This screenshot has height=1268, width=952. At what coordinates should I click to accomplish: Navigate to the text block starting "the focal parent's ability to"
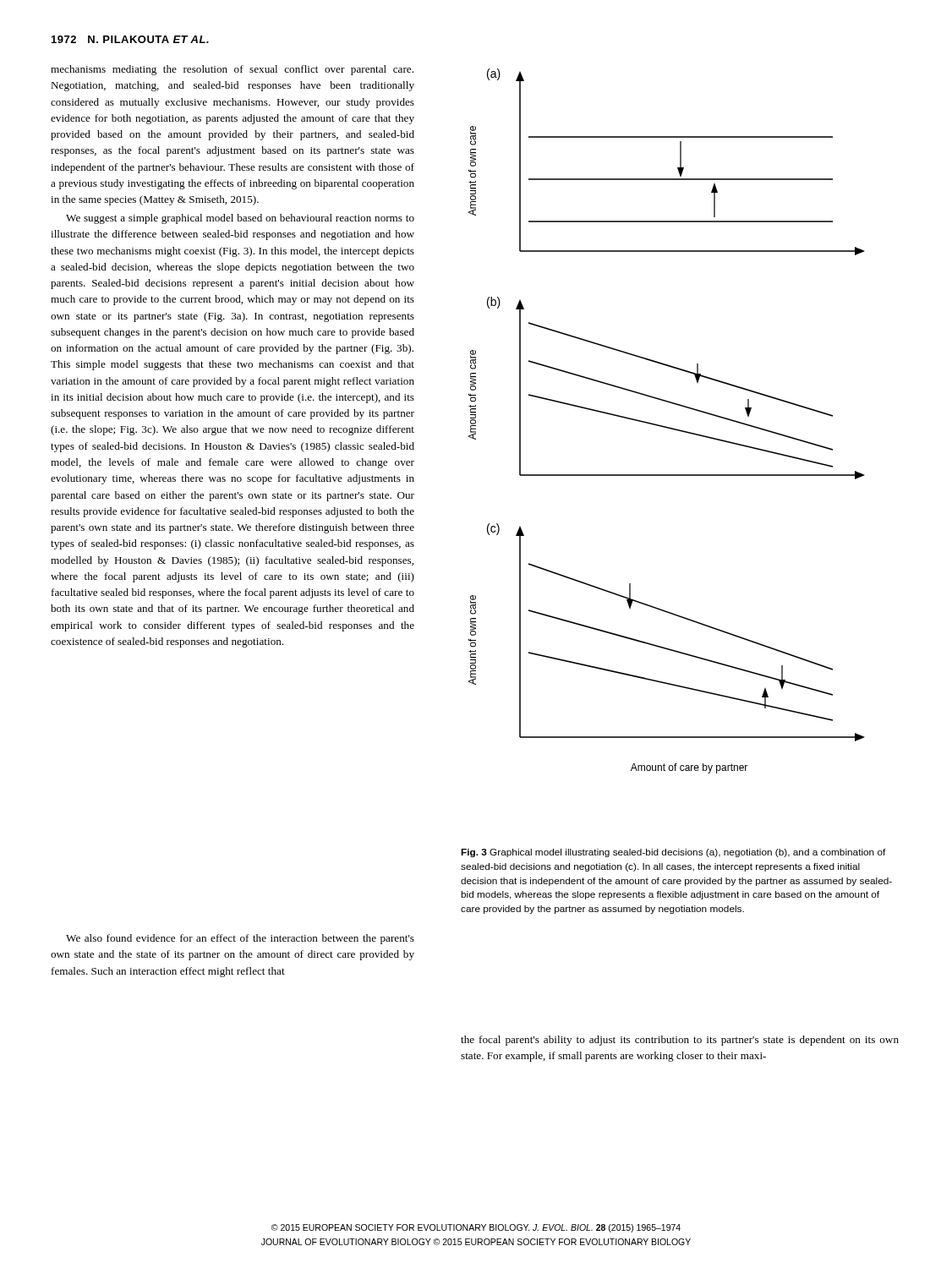[680, 1047]
